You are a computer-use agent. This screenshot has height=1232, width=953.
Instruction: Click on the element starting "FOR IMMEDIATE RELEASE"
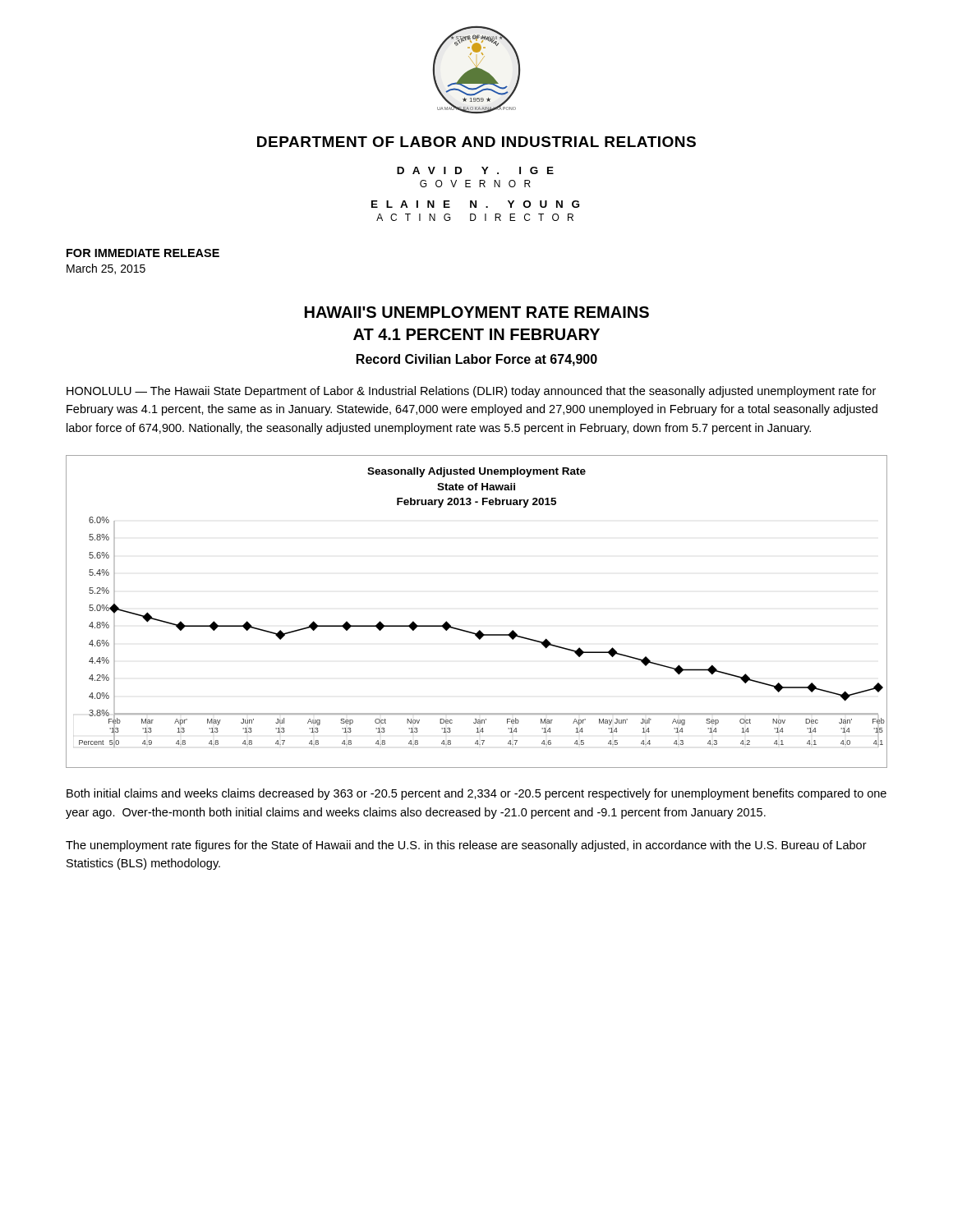click(143, 253)
